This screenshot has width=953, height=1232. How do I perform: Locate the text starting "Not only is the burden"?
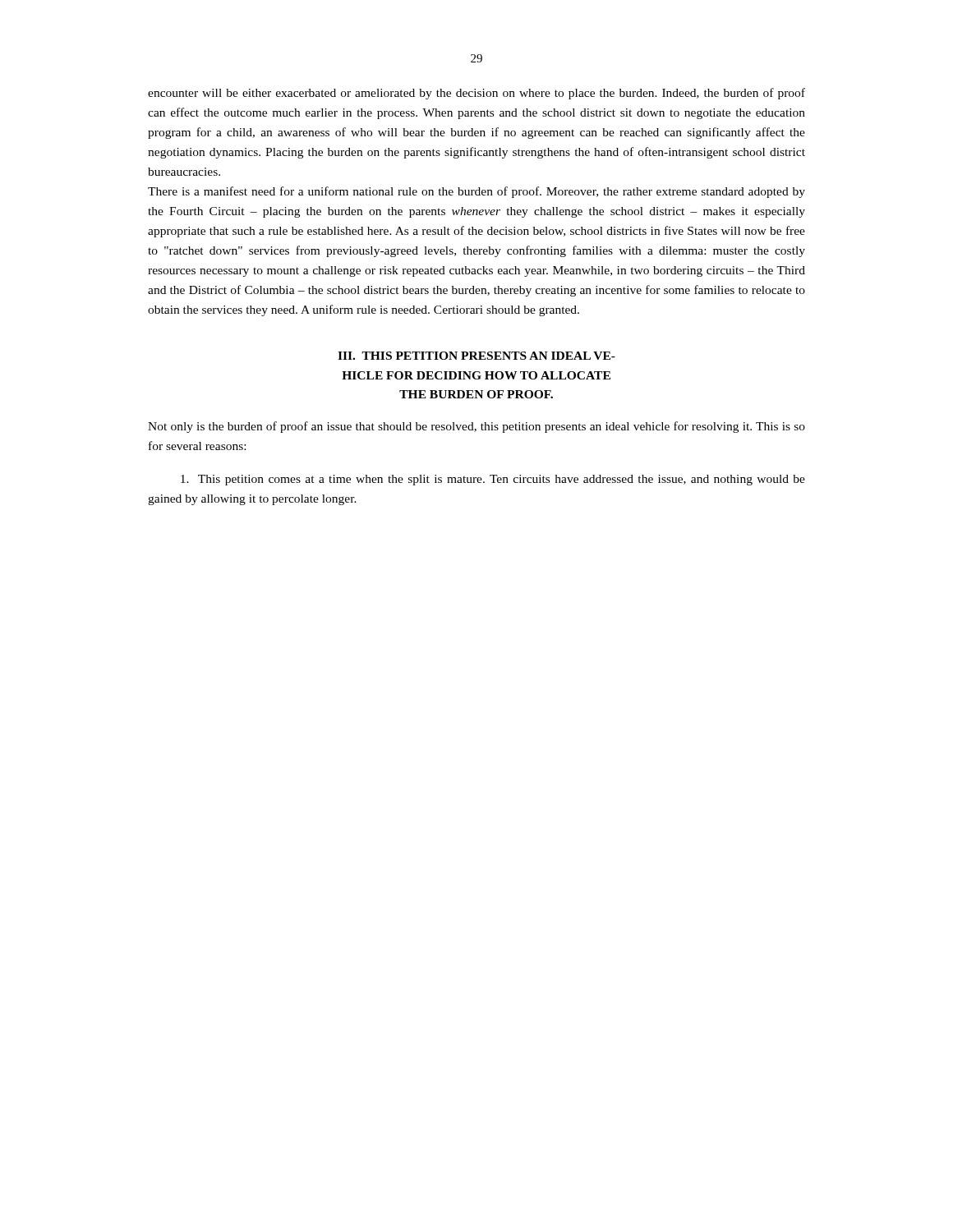click(476, 436)
